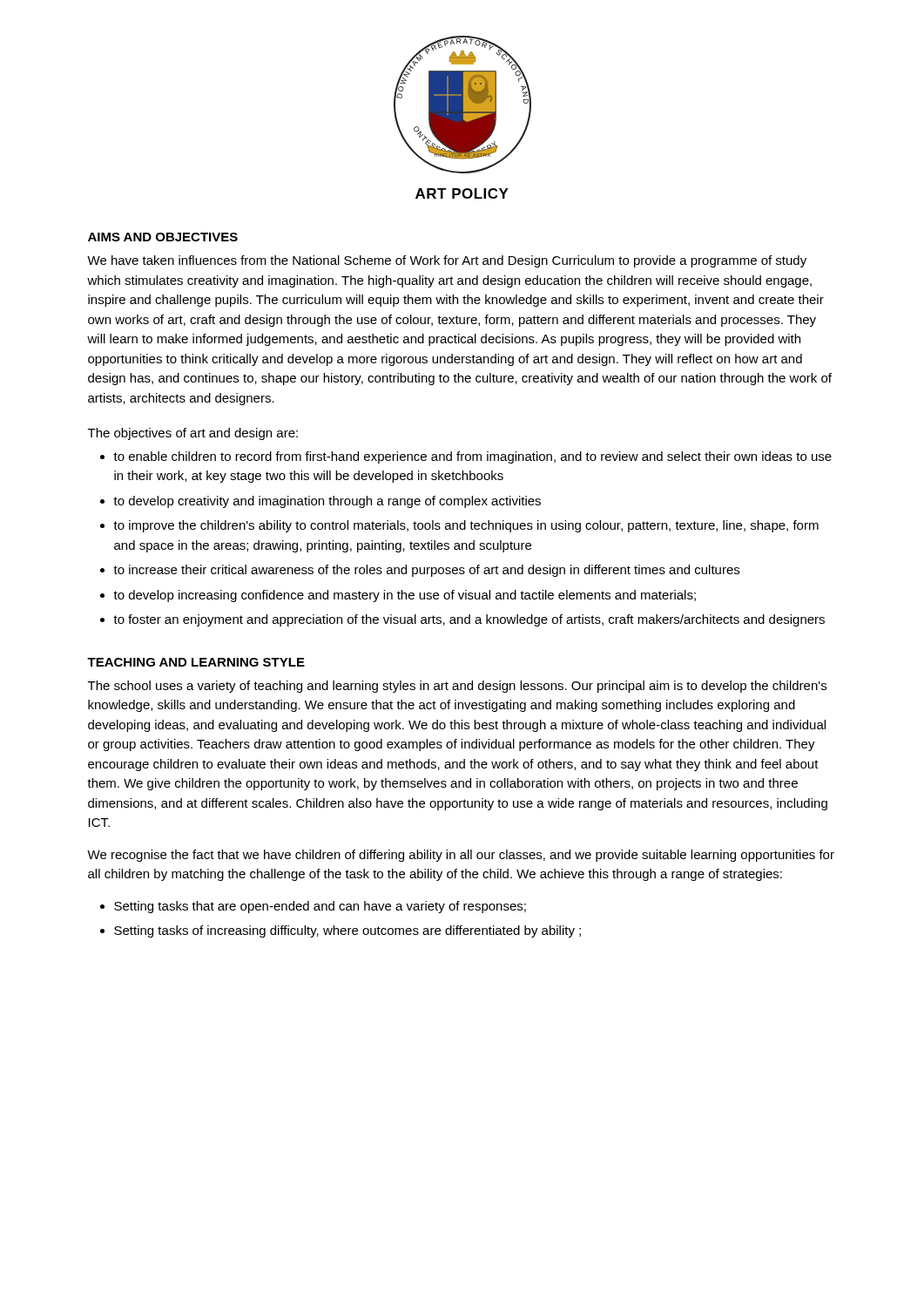924x1307 pixels.
Task: Click the passage that begins "The objectives of art and"
Action: click(x=193, y=433)
